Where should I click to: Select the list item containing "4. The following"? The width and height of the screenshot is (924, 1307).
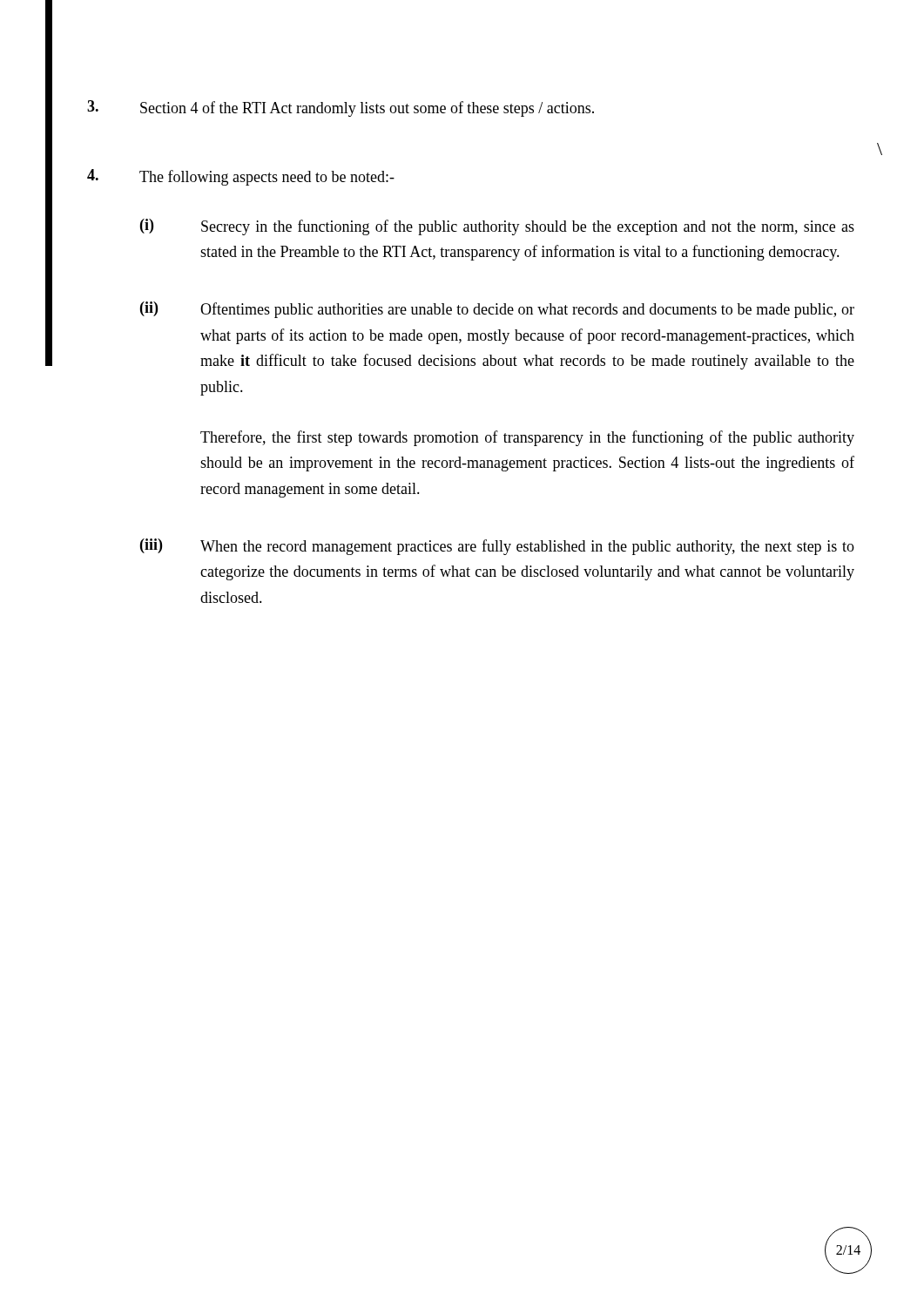241,177
